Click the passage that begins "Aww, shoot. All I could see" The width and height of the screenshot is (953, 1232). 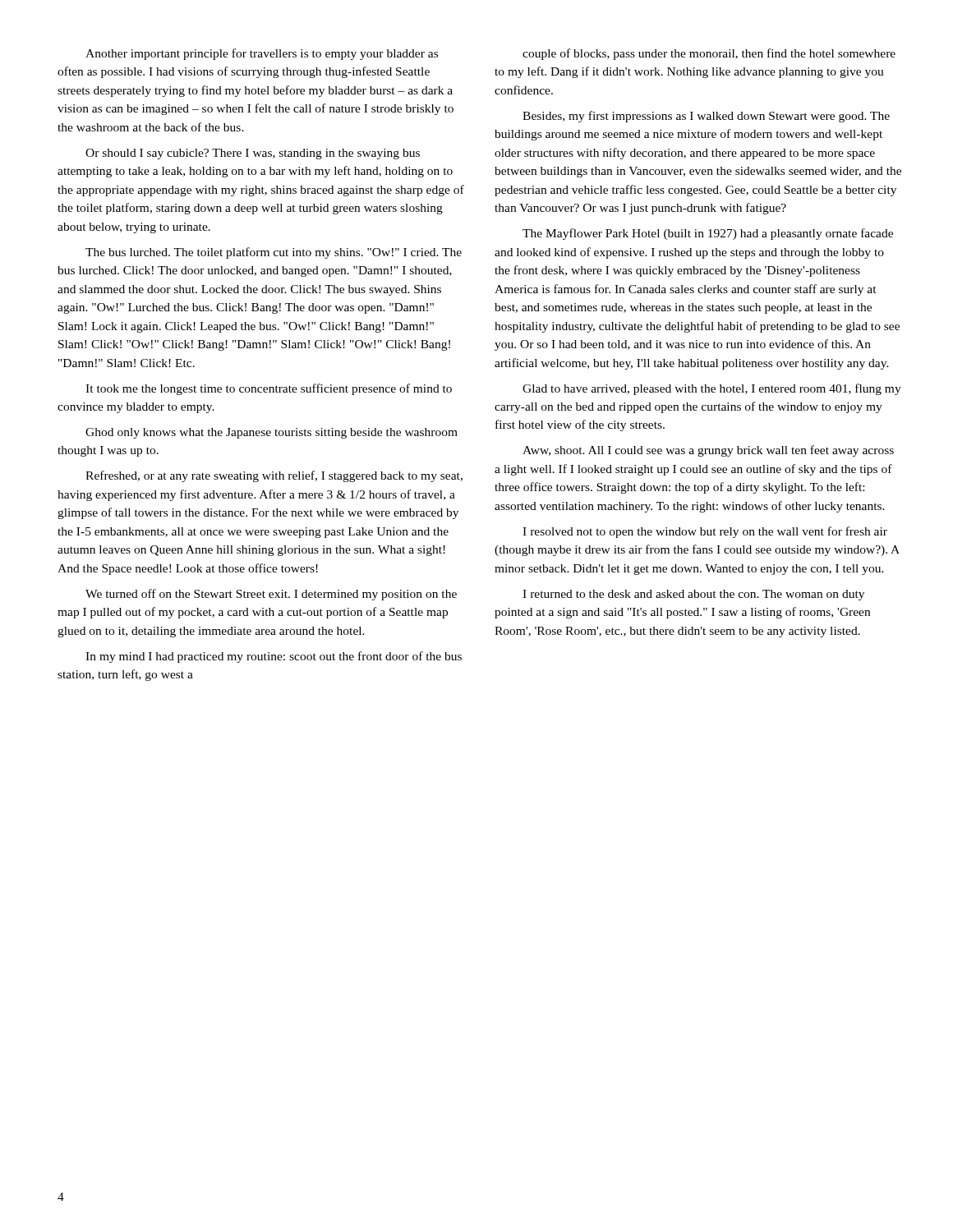(698, 478)
